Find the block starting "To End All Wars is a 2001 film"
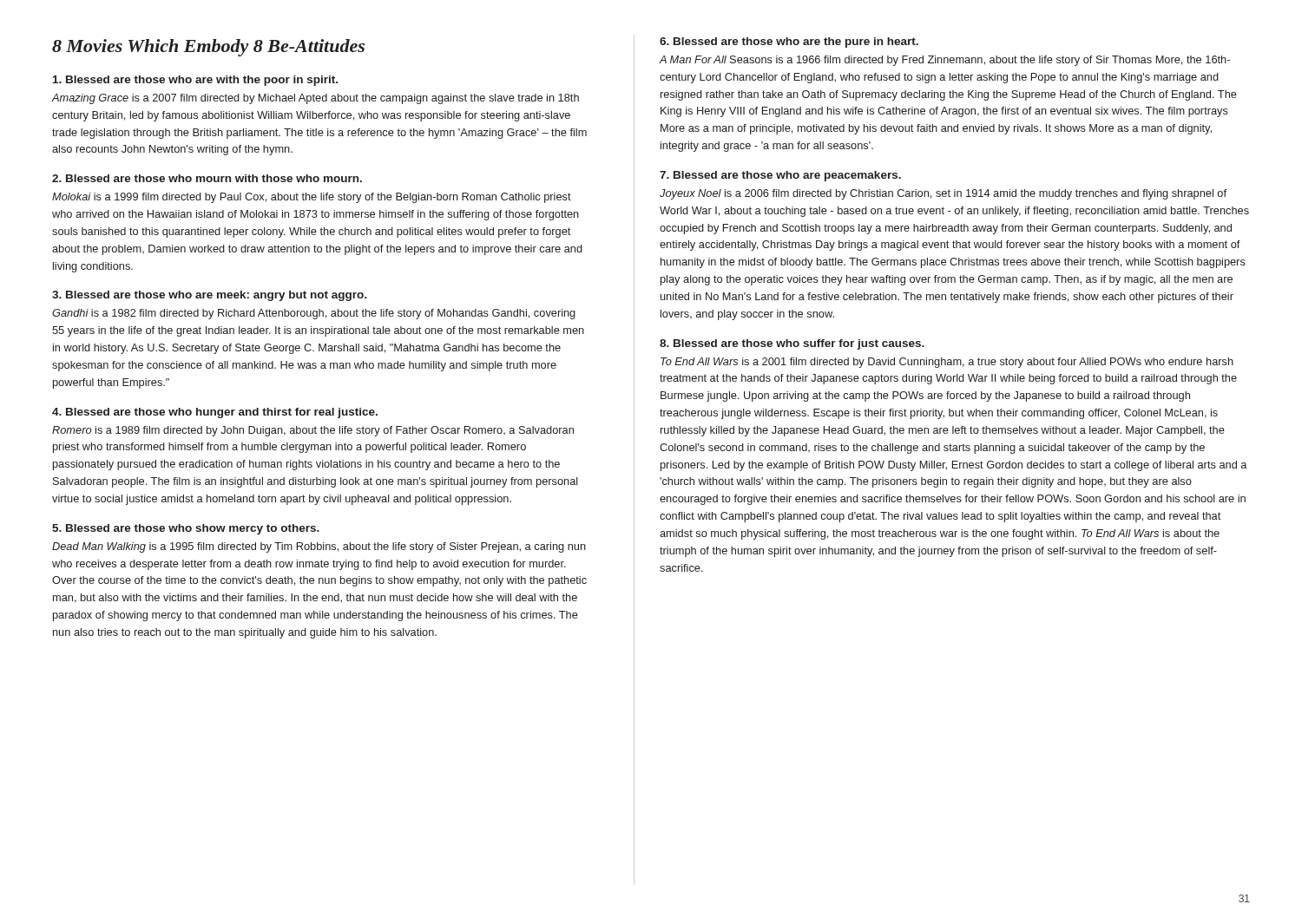Image resolution: width=1302 pixels, height=924 pixels. click(x=955, y=465)
